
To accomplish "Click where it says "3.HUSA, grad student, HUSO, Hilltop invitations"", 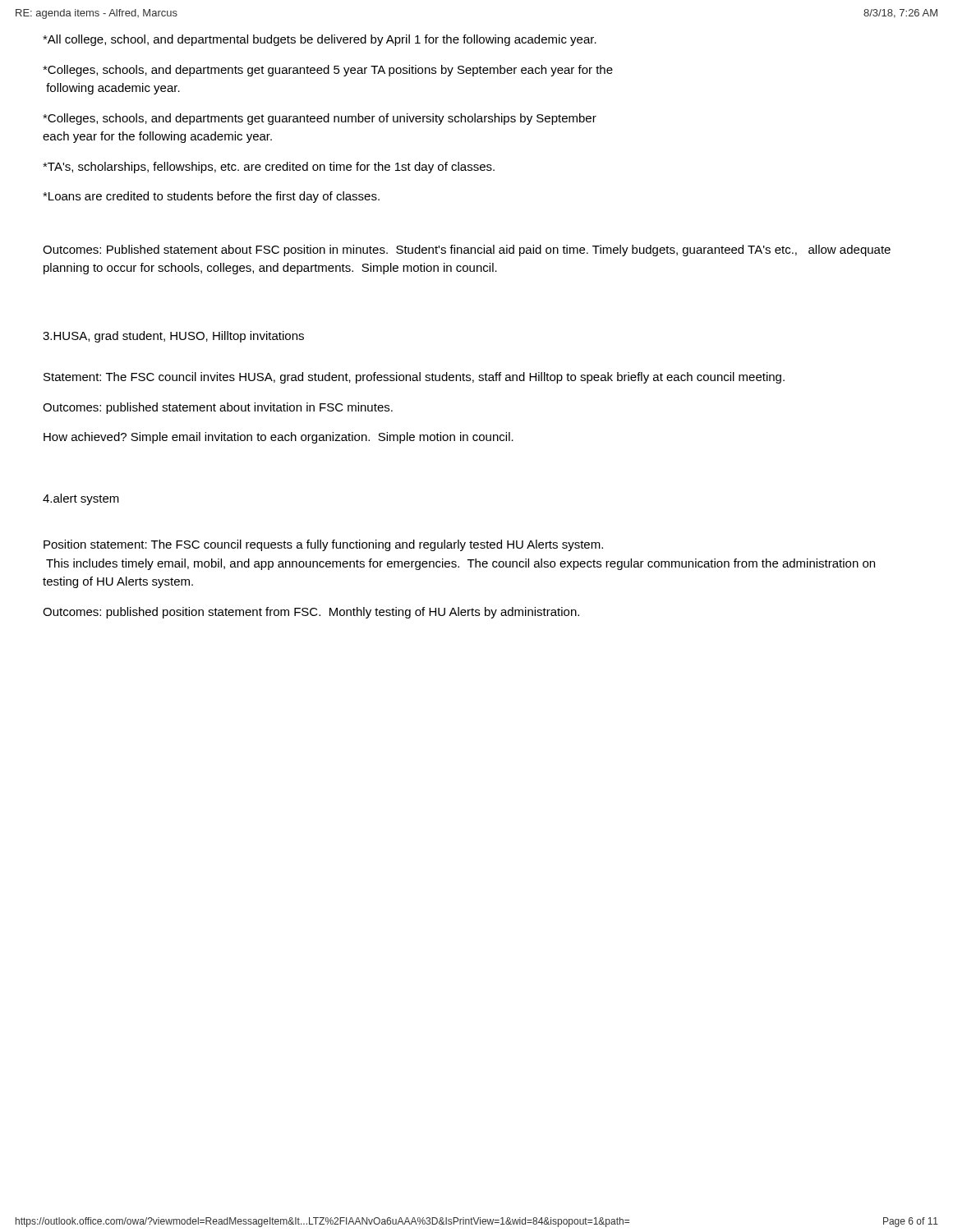I will click(x=174, y=335).
